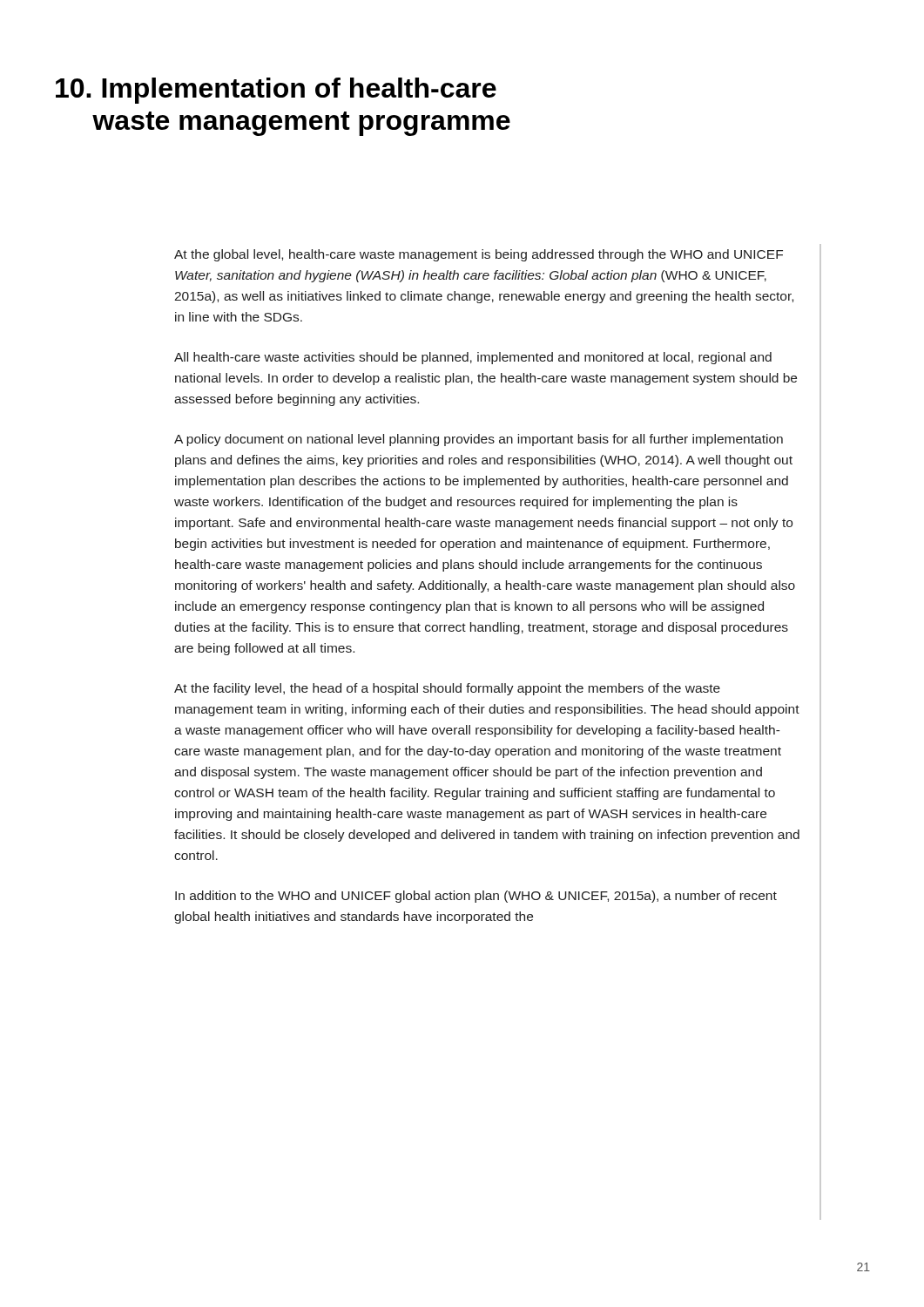Select the passage starting "All health-care waste activities"
The width and height of the screenshot is (924, 1307).
click(x=486, y=378)
